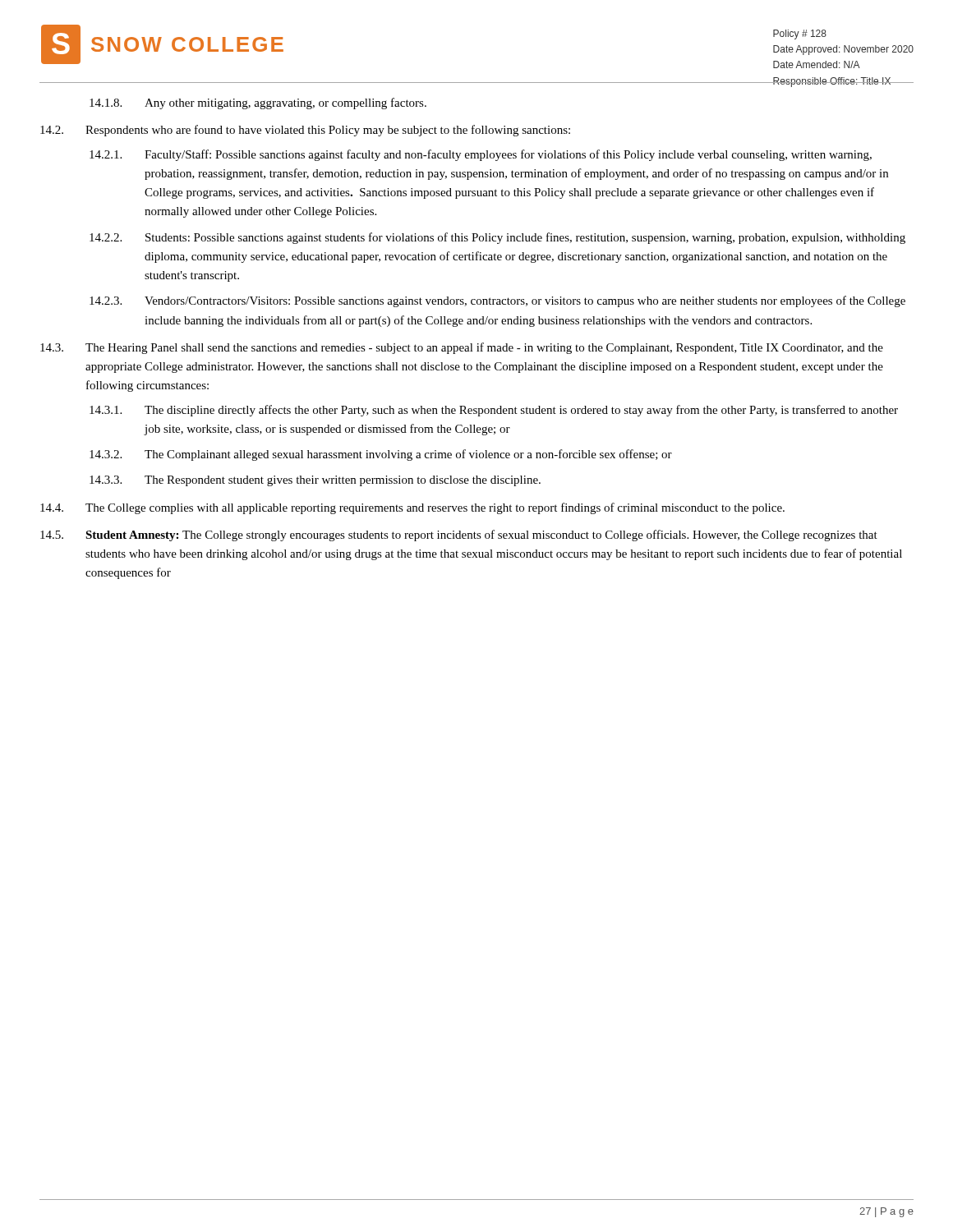953x1232 pixels.
Task: Click on the passage starting "14.3.3. The Respondent"
Action: tap(501, 480)
